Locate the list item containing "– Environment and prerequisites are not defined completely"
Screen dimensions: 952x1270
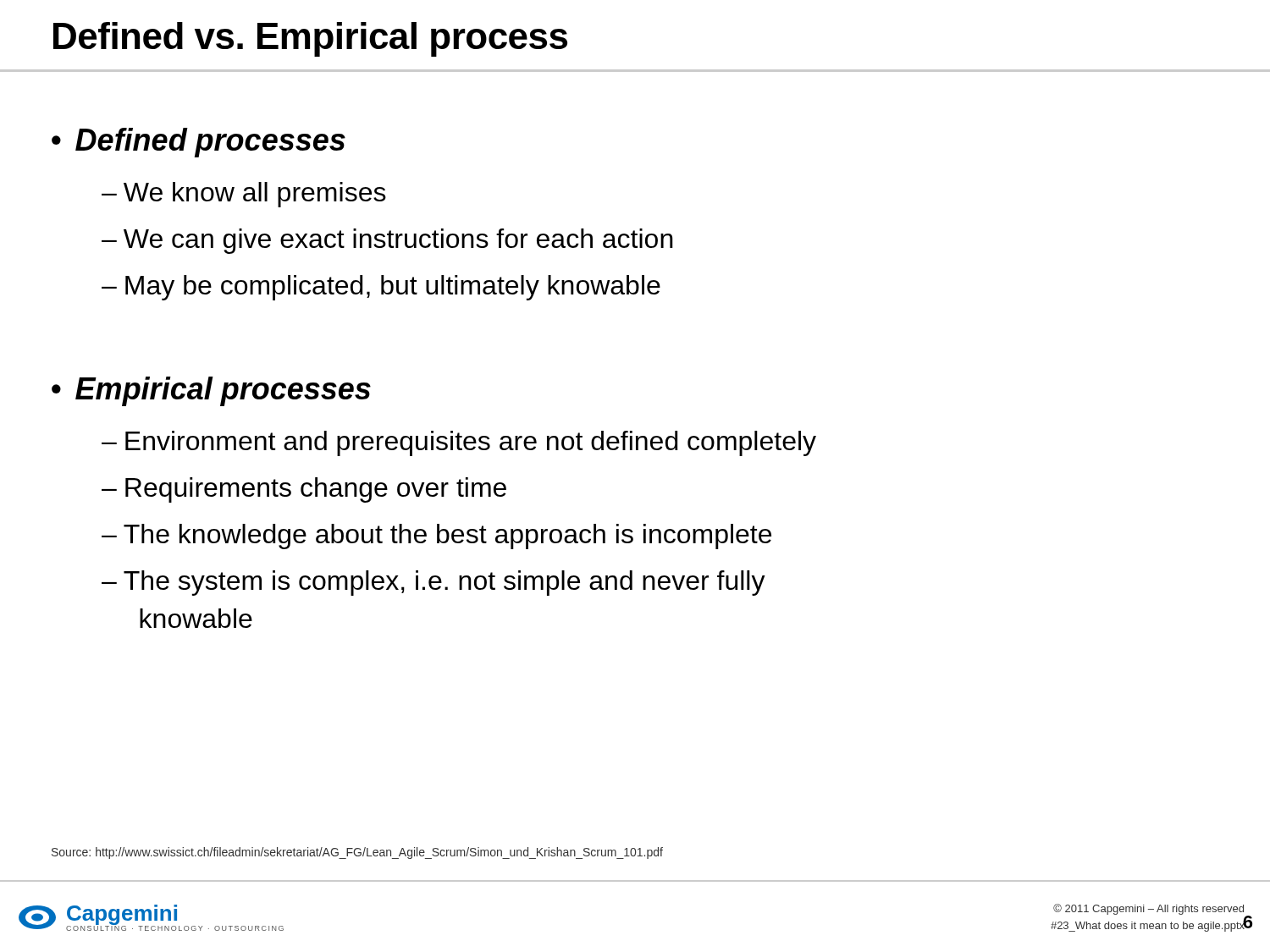[x=660, y=442]
